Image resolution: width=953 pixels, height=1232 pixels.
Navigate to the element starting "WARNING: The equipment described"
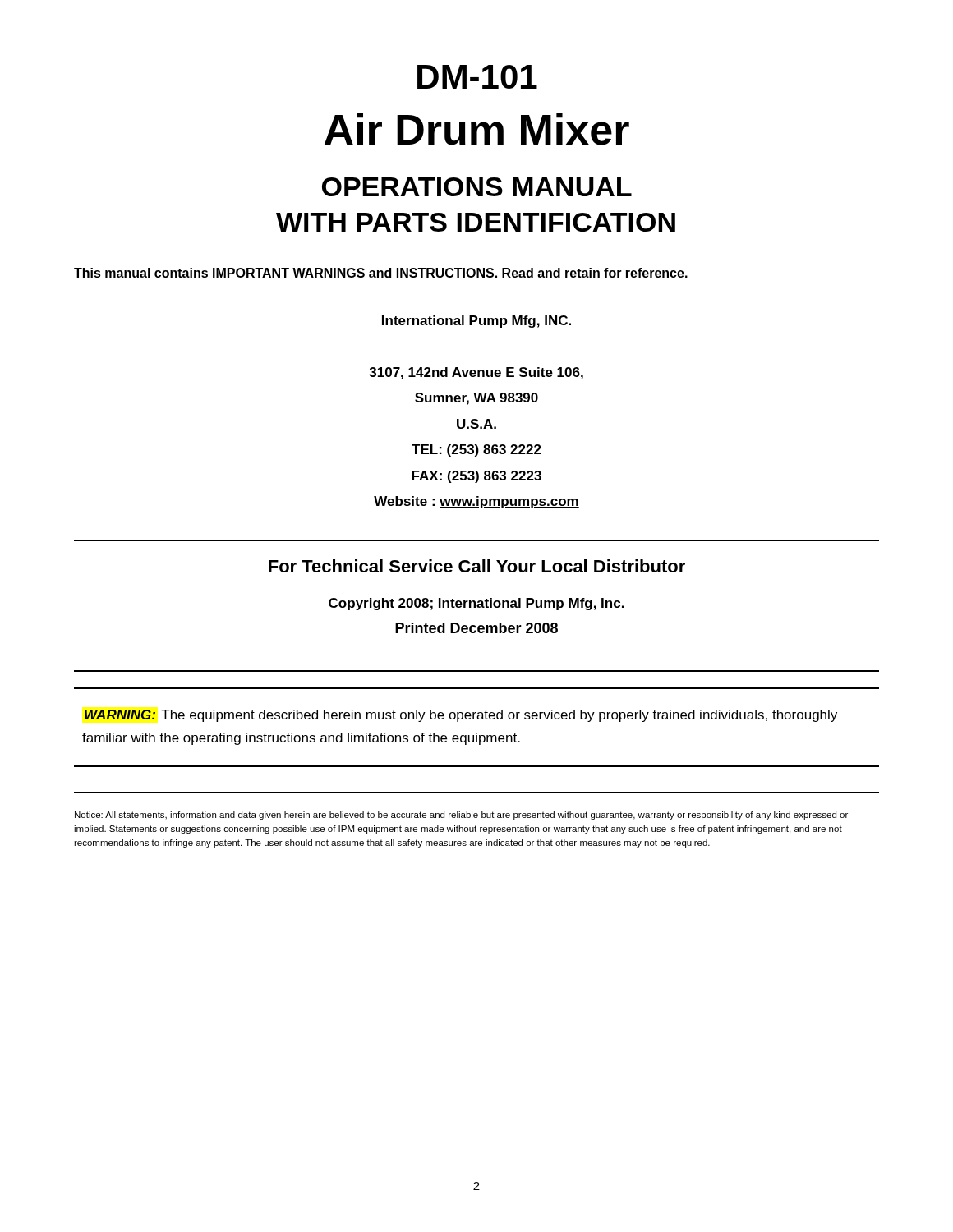pyautogui.click(x=460, y=726)
